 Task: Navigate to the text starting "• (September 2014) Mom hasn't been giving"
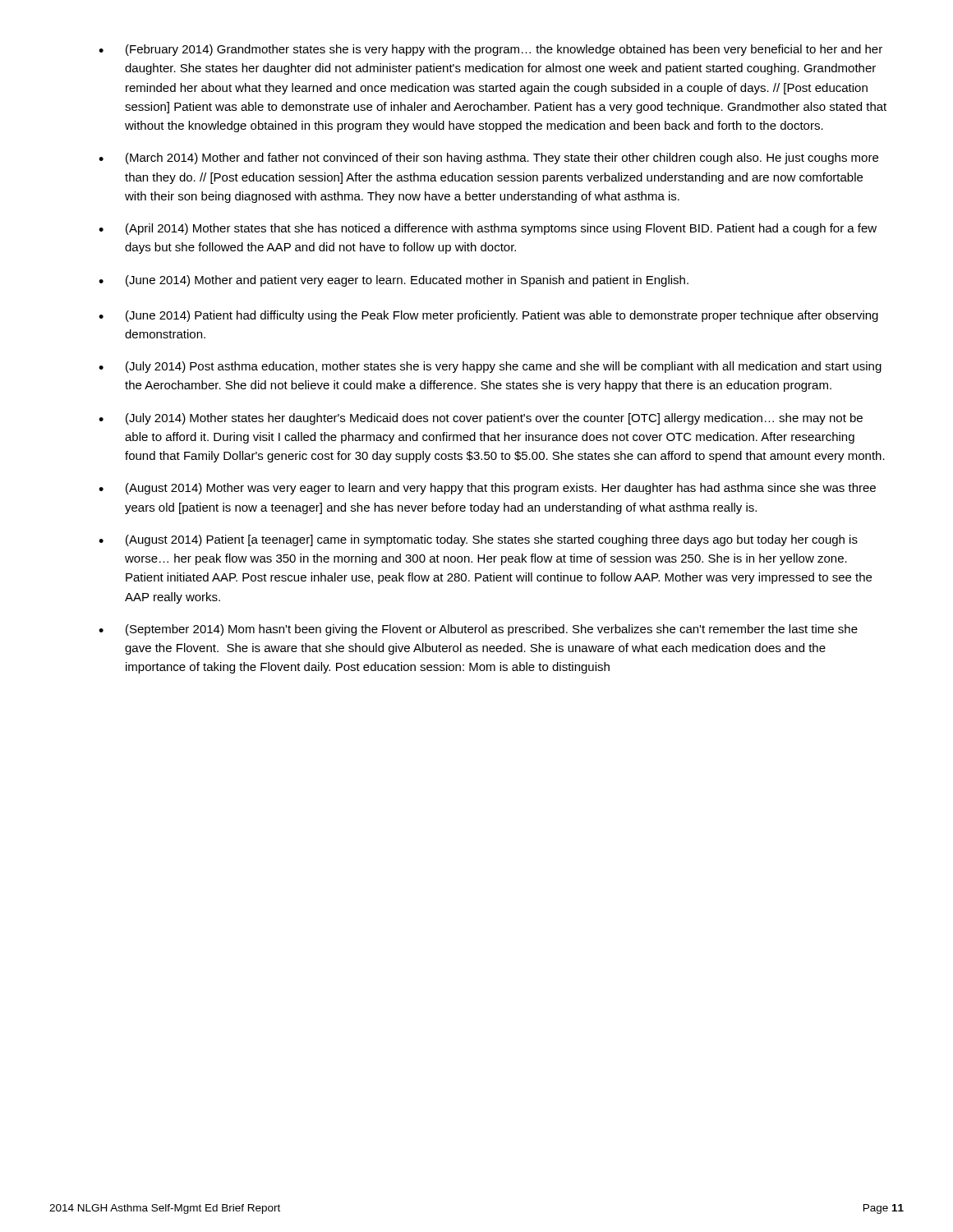pyautogui.click(x=493, y=648)
